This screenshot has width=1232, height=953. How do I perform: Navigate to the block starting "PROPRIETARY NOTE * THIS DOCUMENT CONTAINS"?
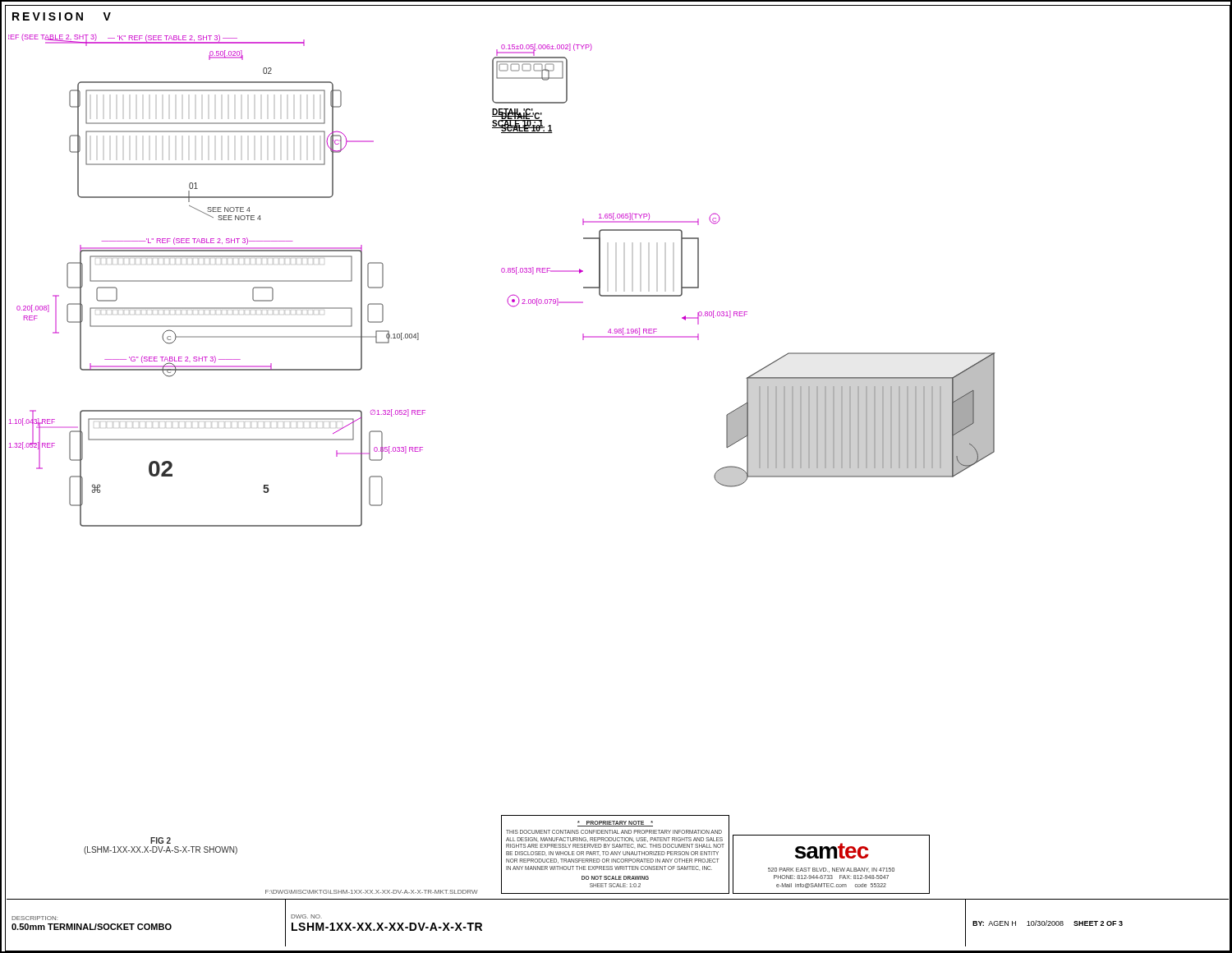pyautogui.click(x=615, y=855)
